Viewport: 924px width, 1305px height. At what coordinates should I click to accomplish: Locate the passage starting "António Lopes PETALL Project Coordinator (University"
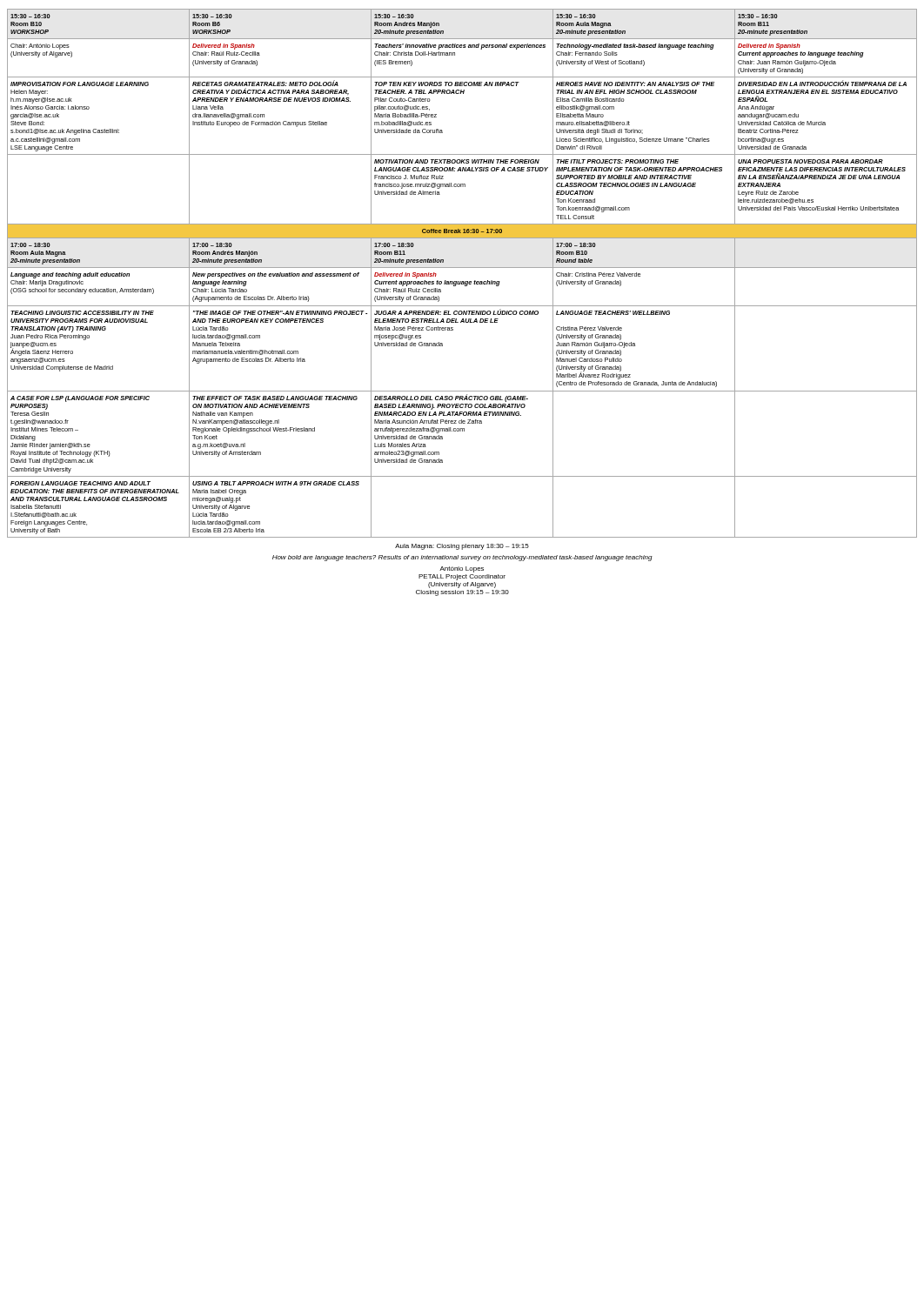tap(462, 581)
